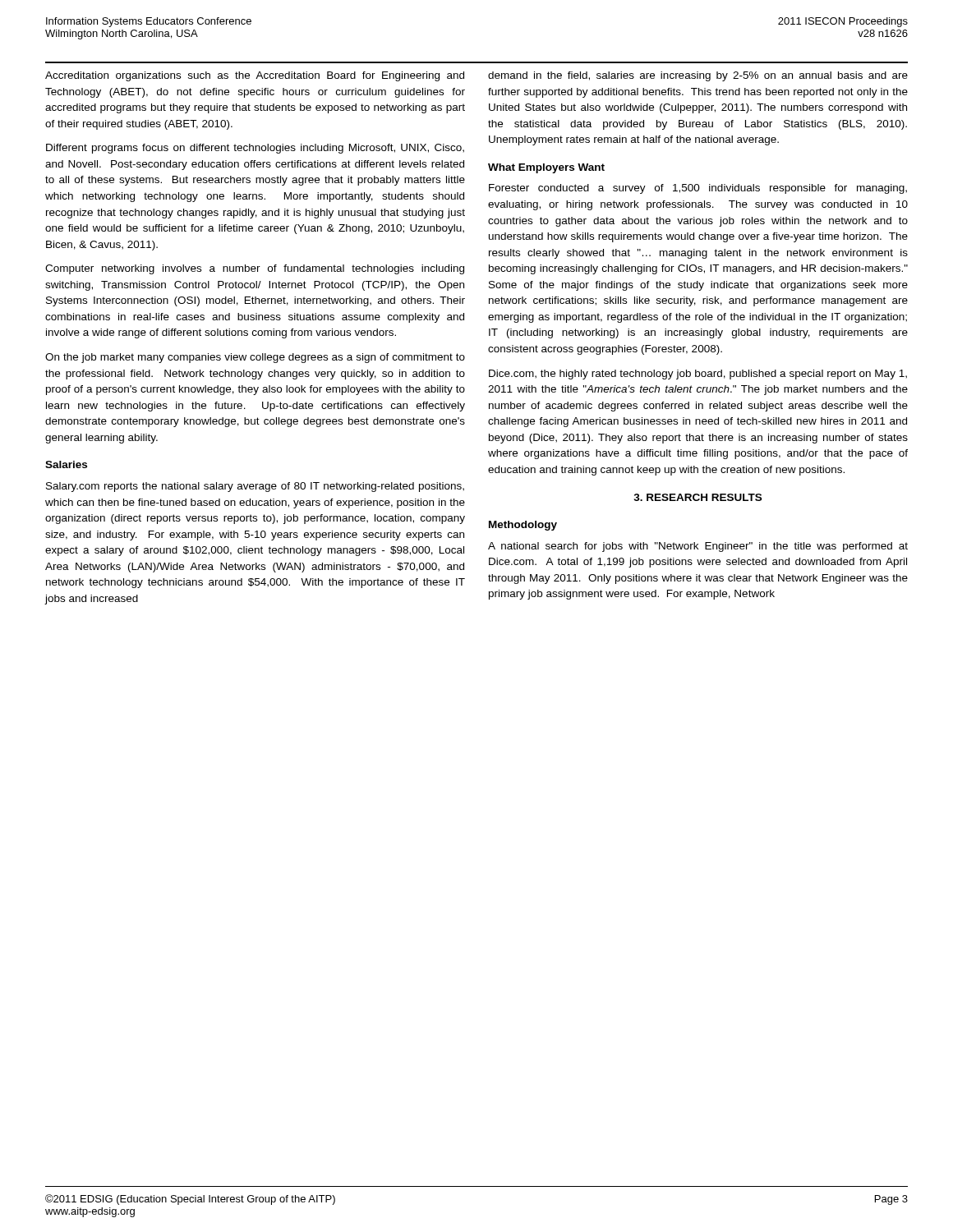Click the passage that begins "On the job"
The height and width of the screenshot is (1232, 953).
pos(255,397)
